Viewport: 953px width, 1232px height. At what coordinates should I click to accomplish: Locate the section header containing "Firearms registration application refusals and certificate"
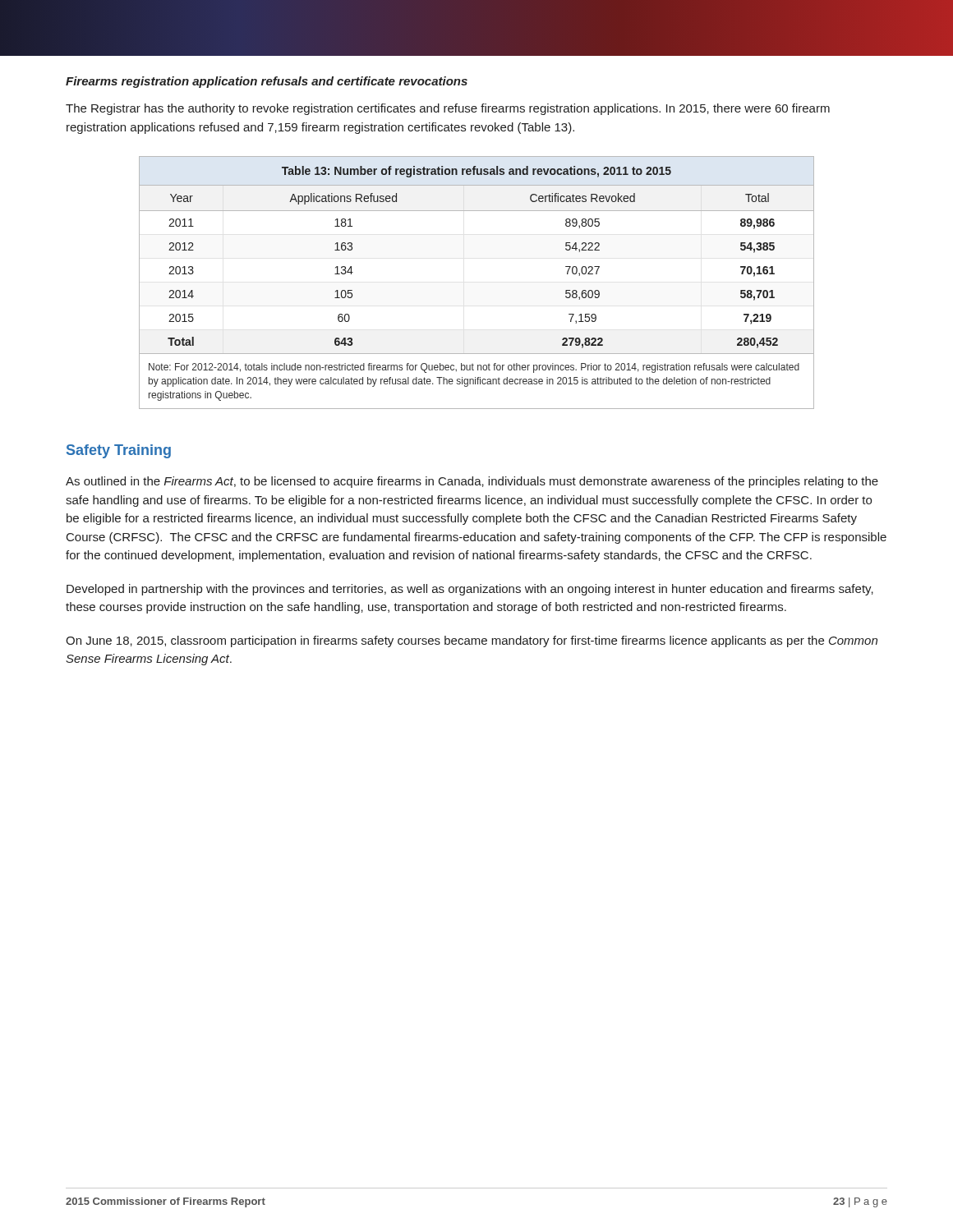[267, 81]
